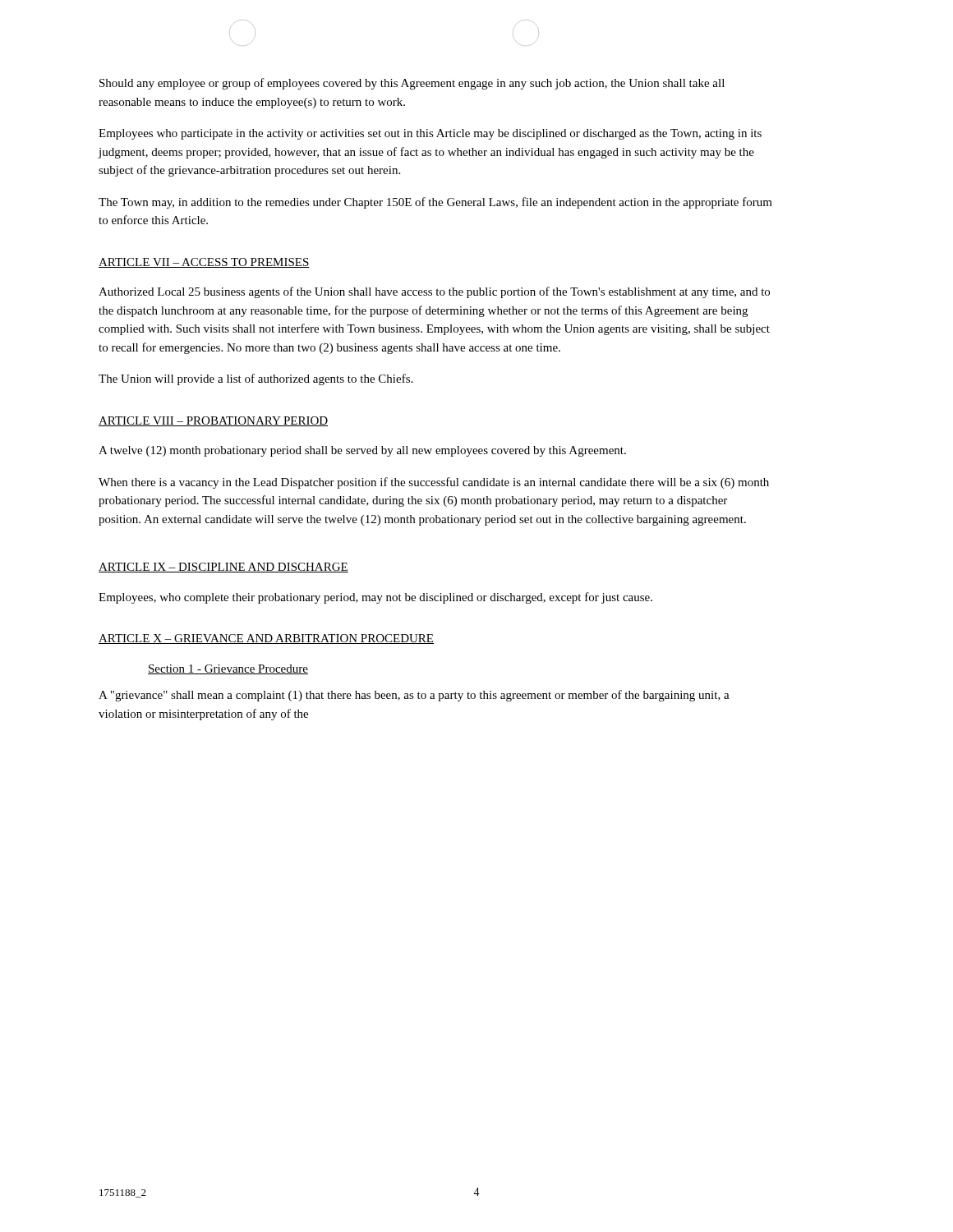Select the text block containing "Should any employee or group"
Image resolution: width=953 pixels, height=1232 pixels.
(x=412, y=92)
